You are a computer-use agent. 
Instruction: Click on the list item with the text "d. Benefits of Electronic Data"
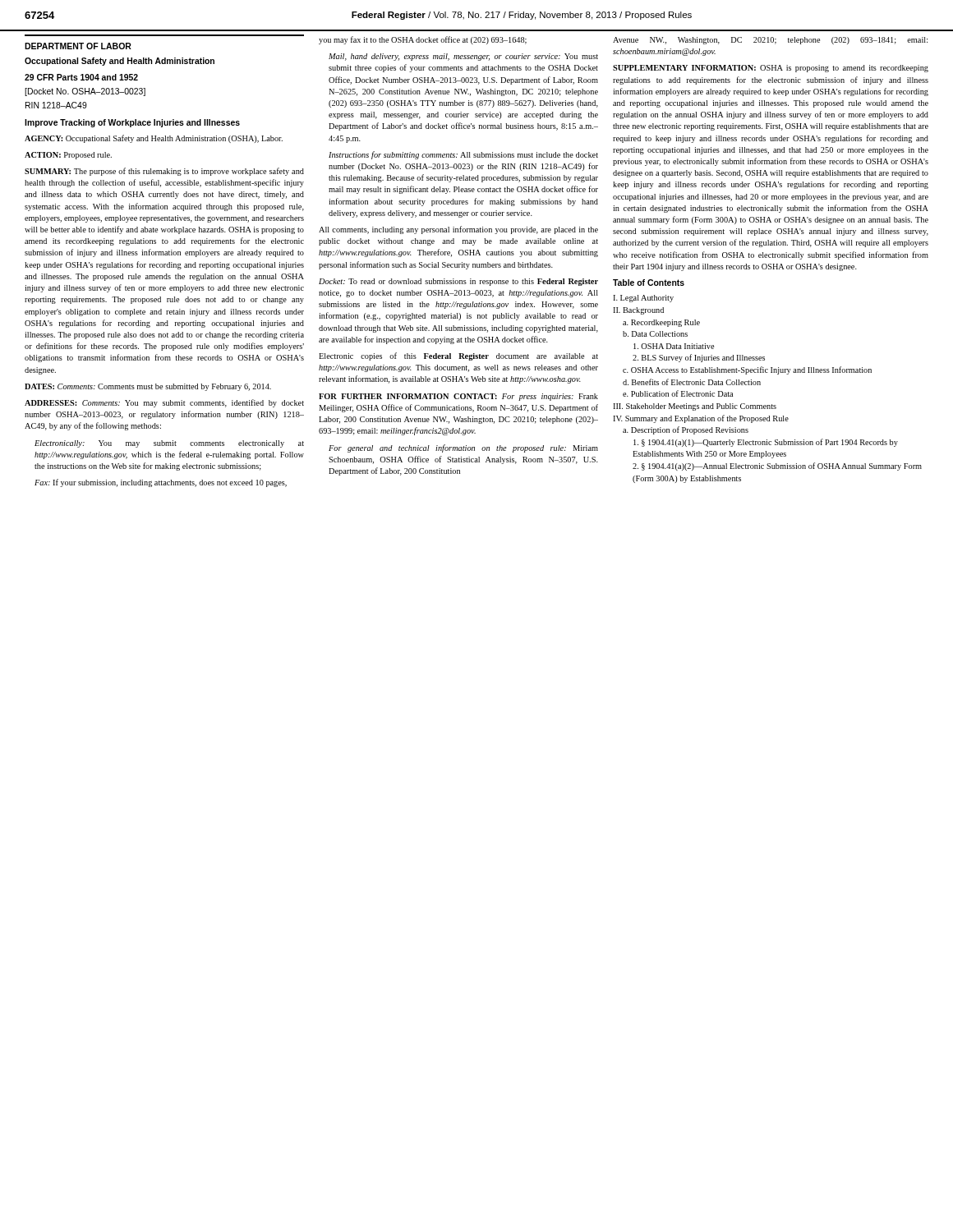coord(692,382)
